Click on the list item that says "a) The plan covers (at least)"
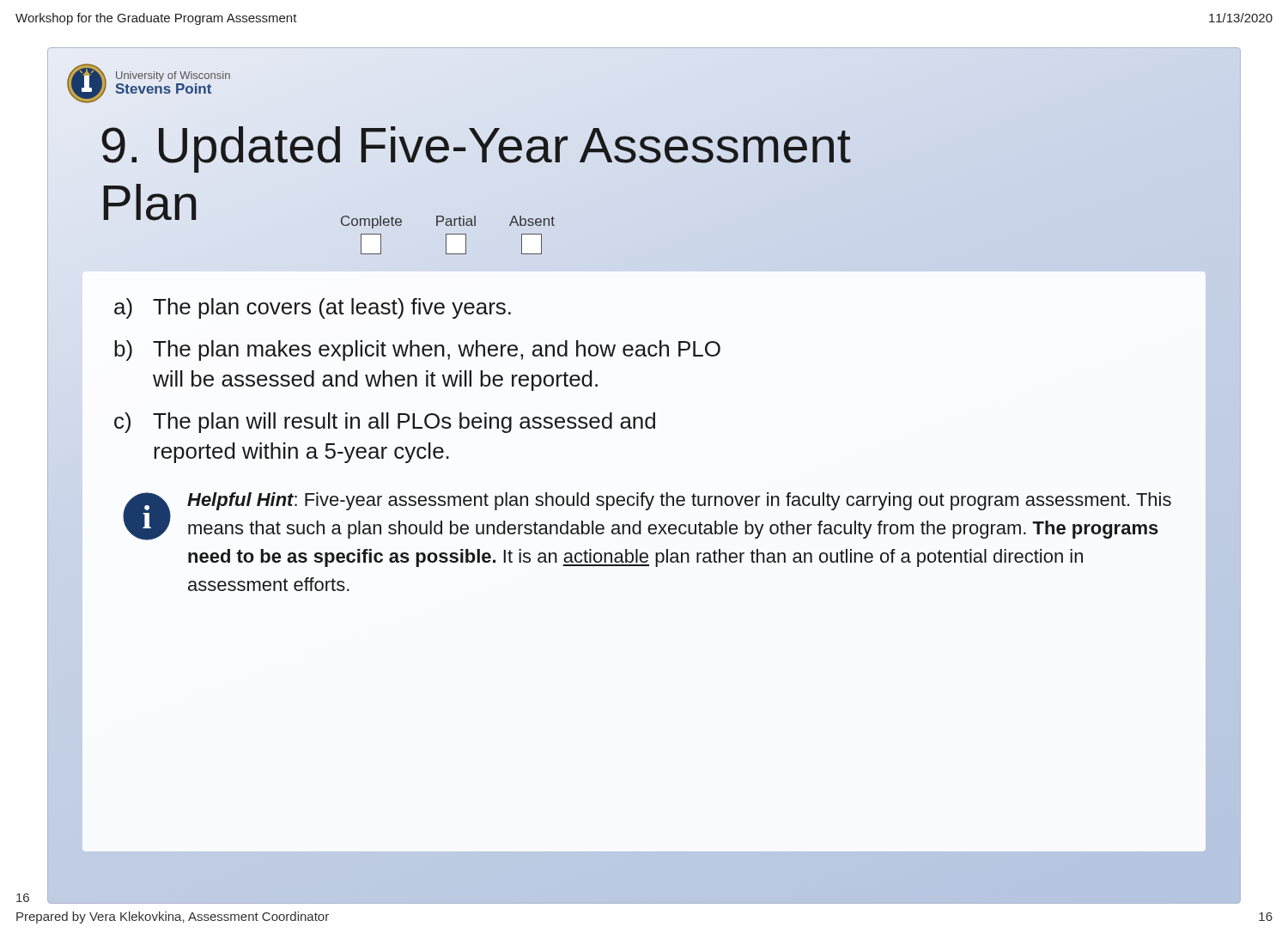1288x951 pixels. [x=313, y=308]
